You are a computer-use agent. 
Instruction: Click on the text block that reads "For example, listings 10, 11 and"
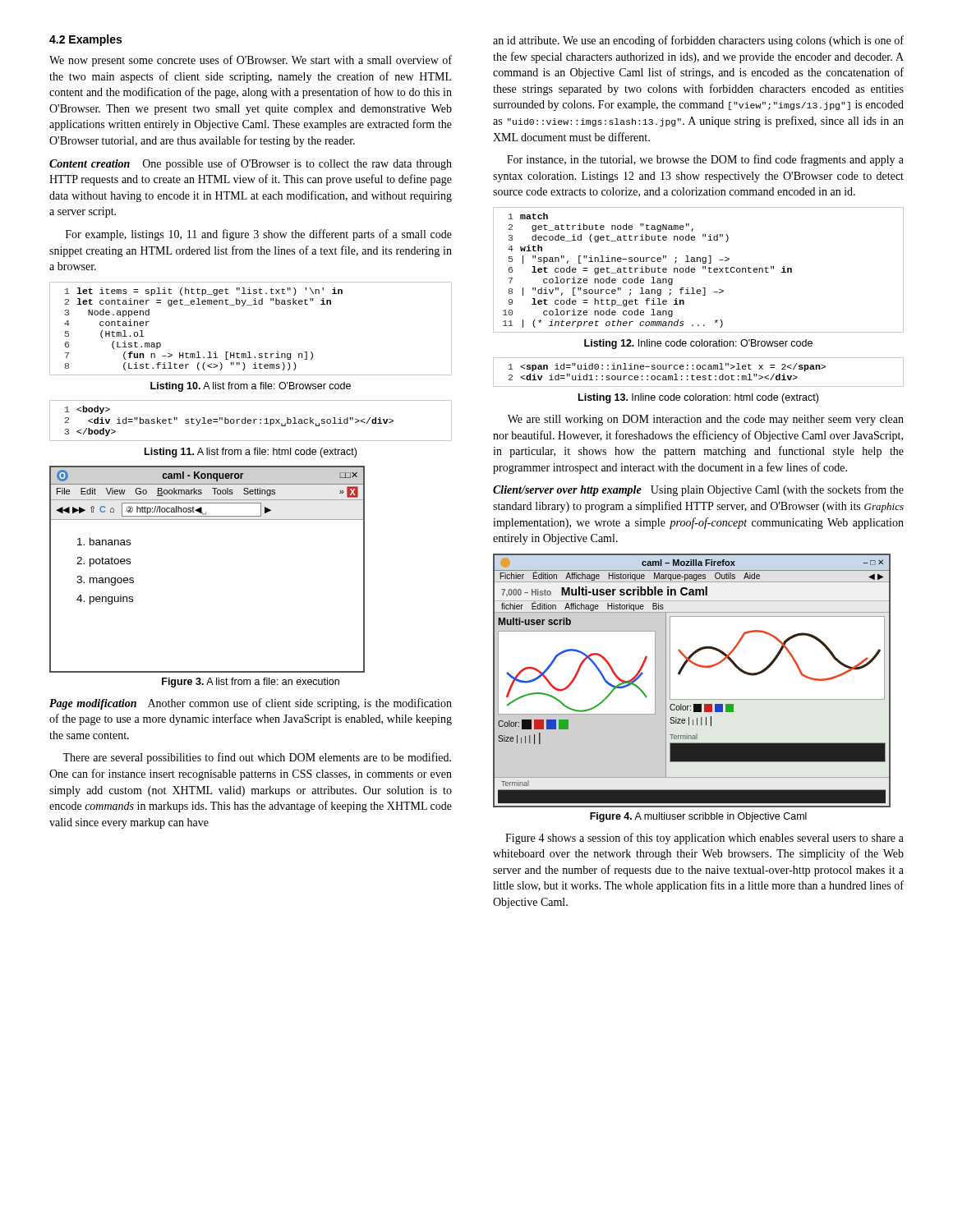251,251
